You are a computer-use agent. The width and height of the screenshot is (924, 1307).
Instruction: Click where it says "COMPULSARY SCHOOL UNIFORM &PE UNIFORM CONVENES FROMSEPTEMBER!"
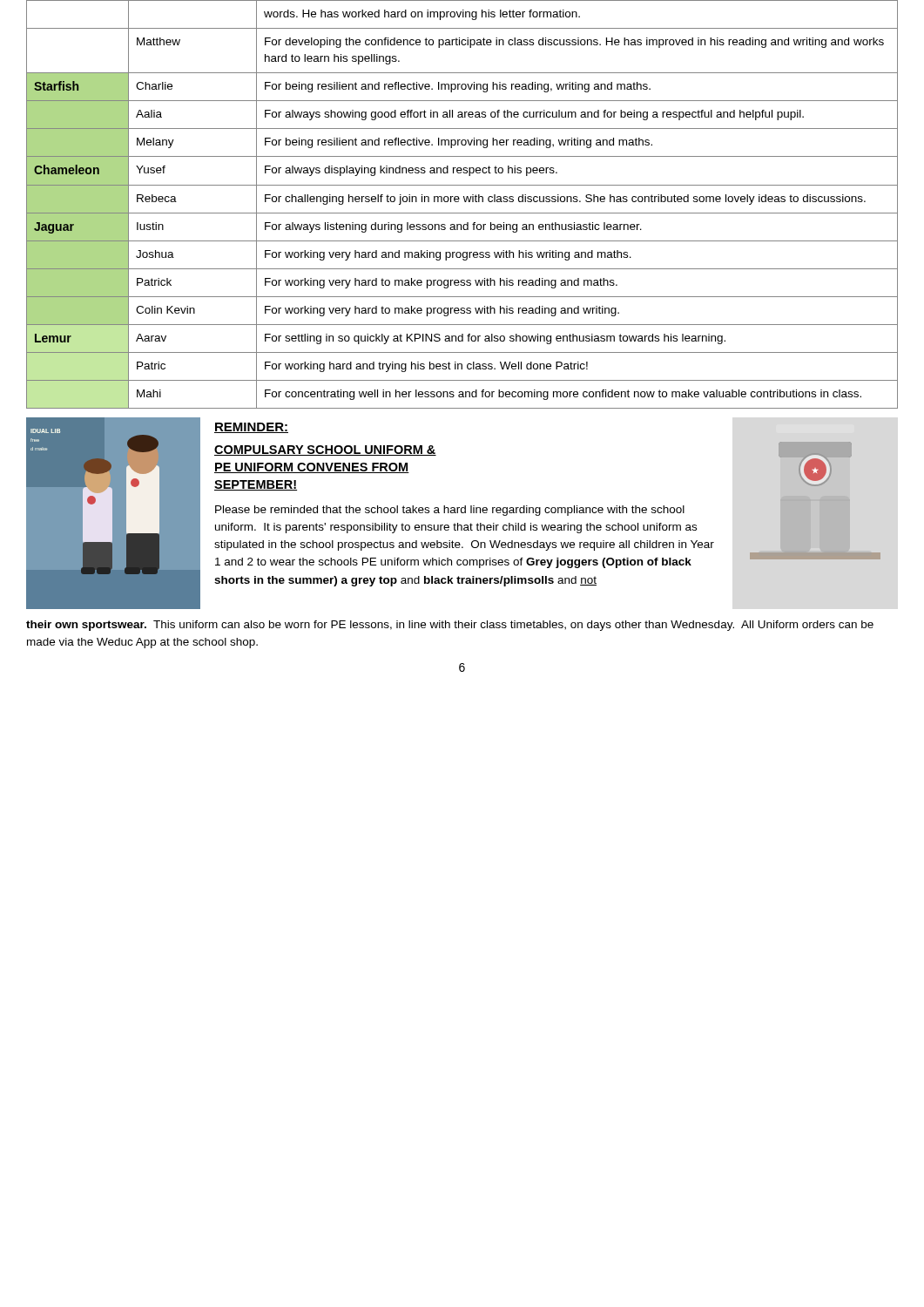325,467
